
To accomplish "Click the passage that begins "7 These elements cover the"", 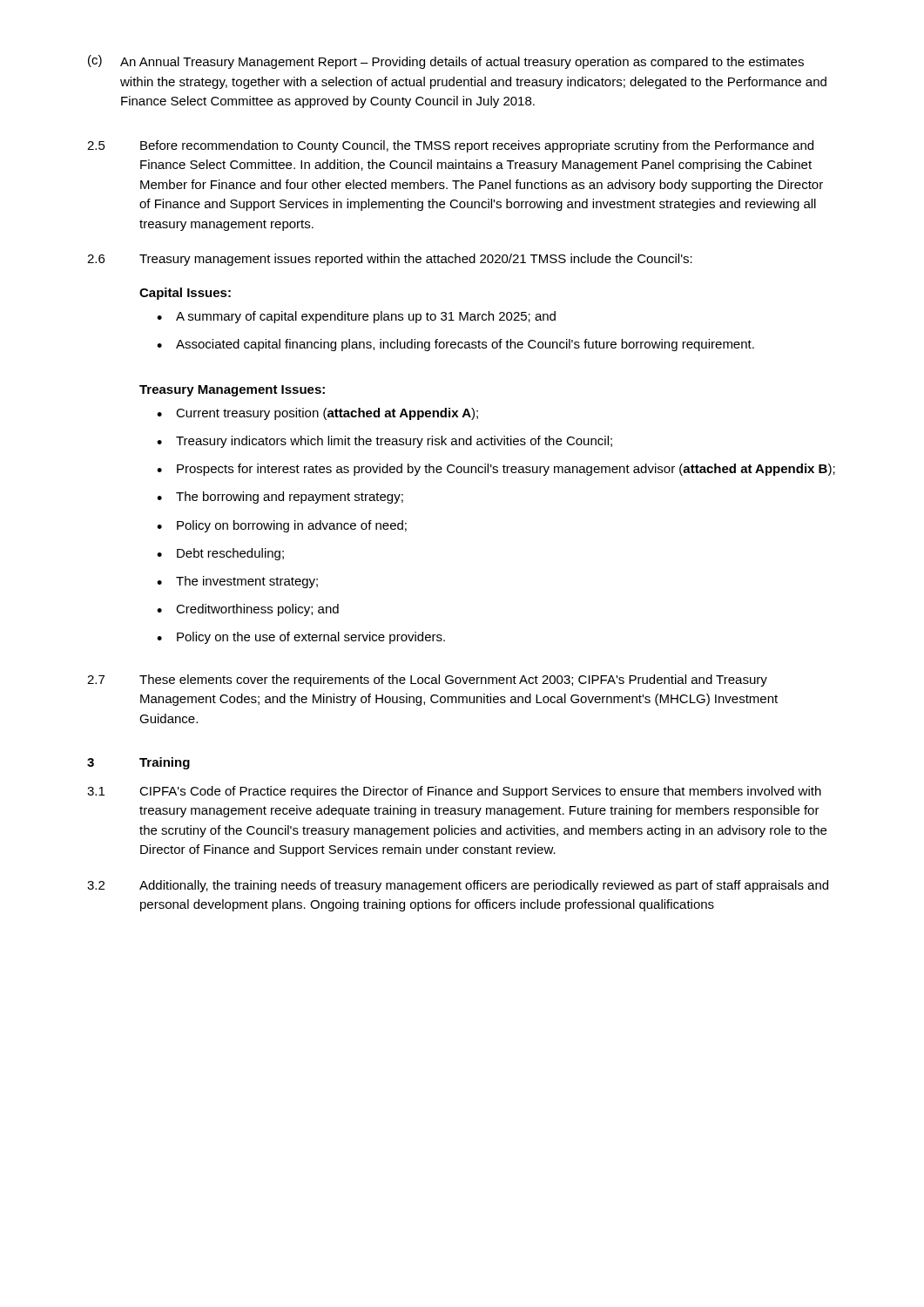I will (462, 699).
